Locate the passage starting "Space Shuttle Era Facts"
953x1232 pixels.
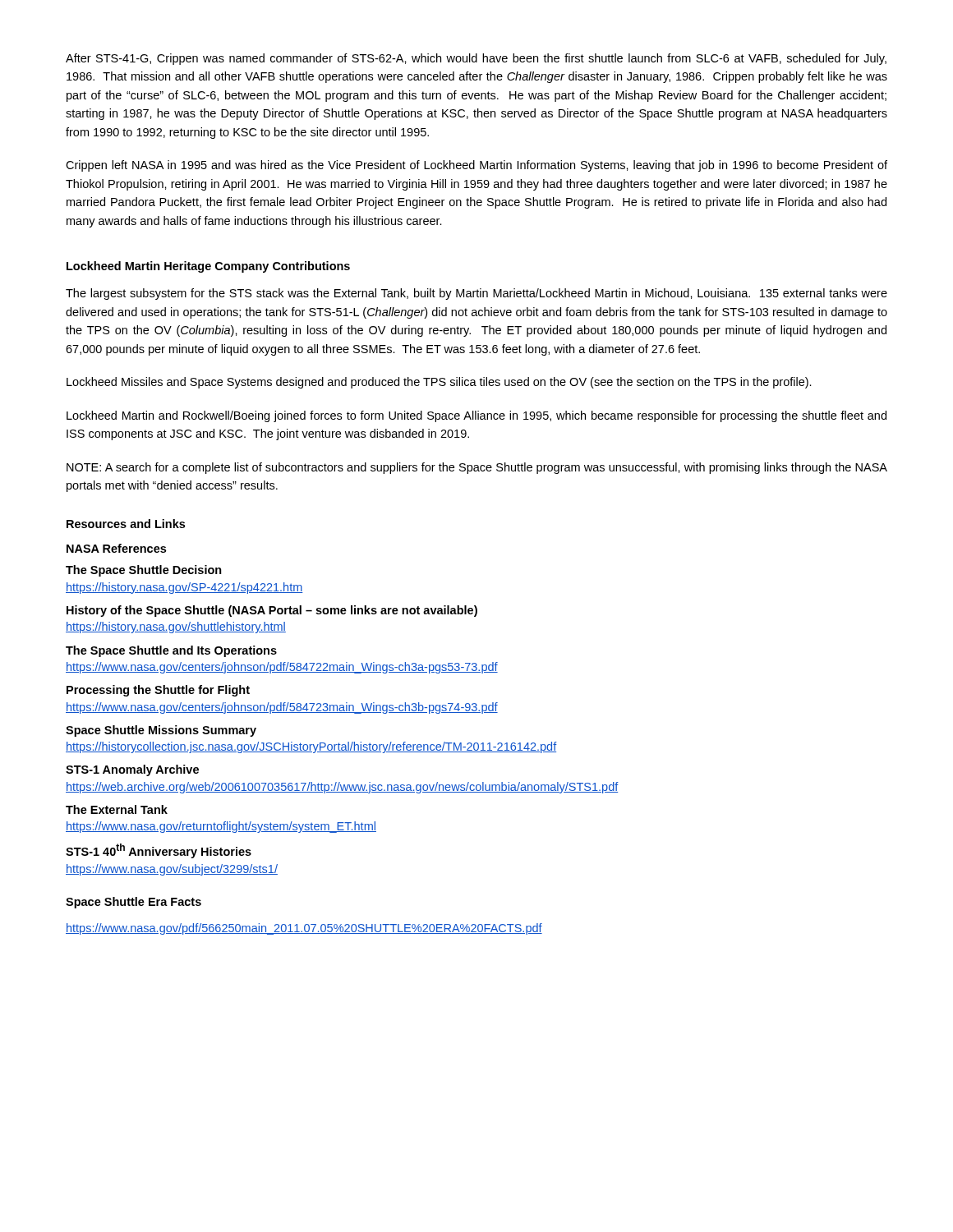pos(134,902)
